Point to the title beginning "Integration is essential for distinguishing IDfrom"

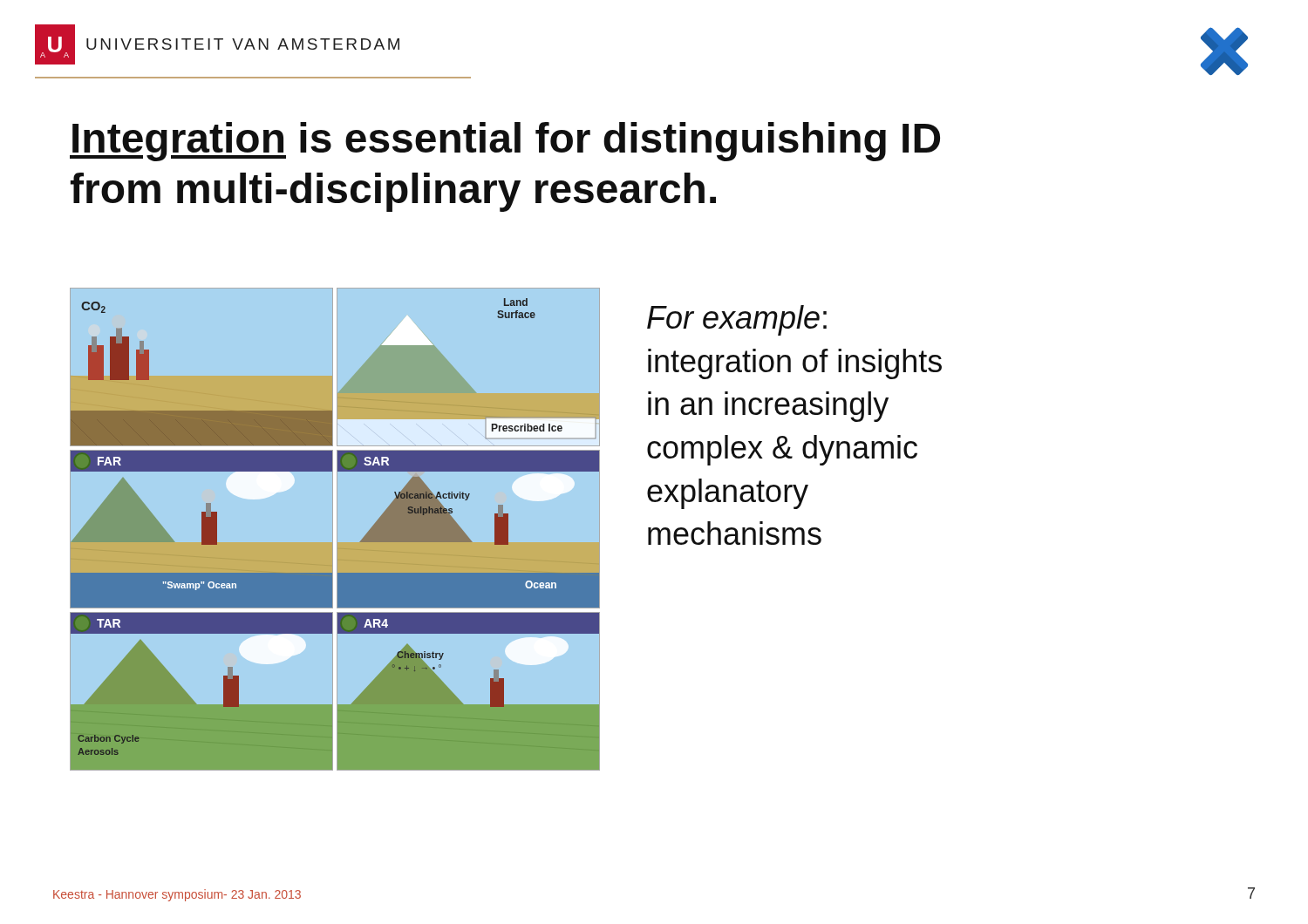click(528, 164)
